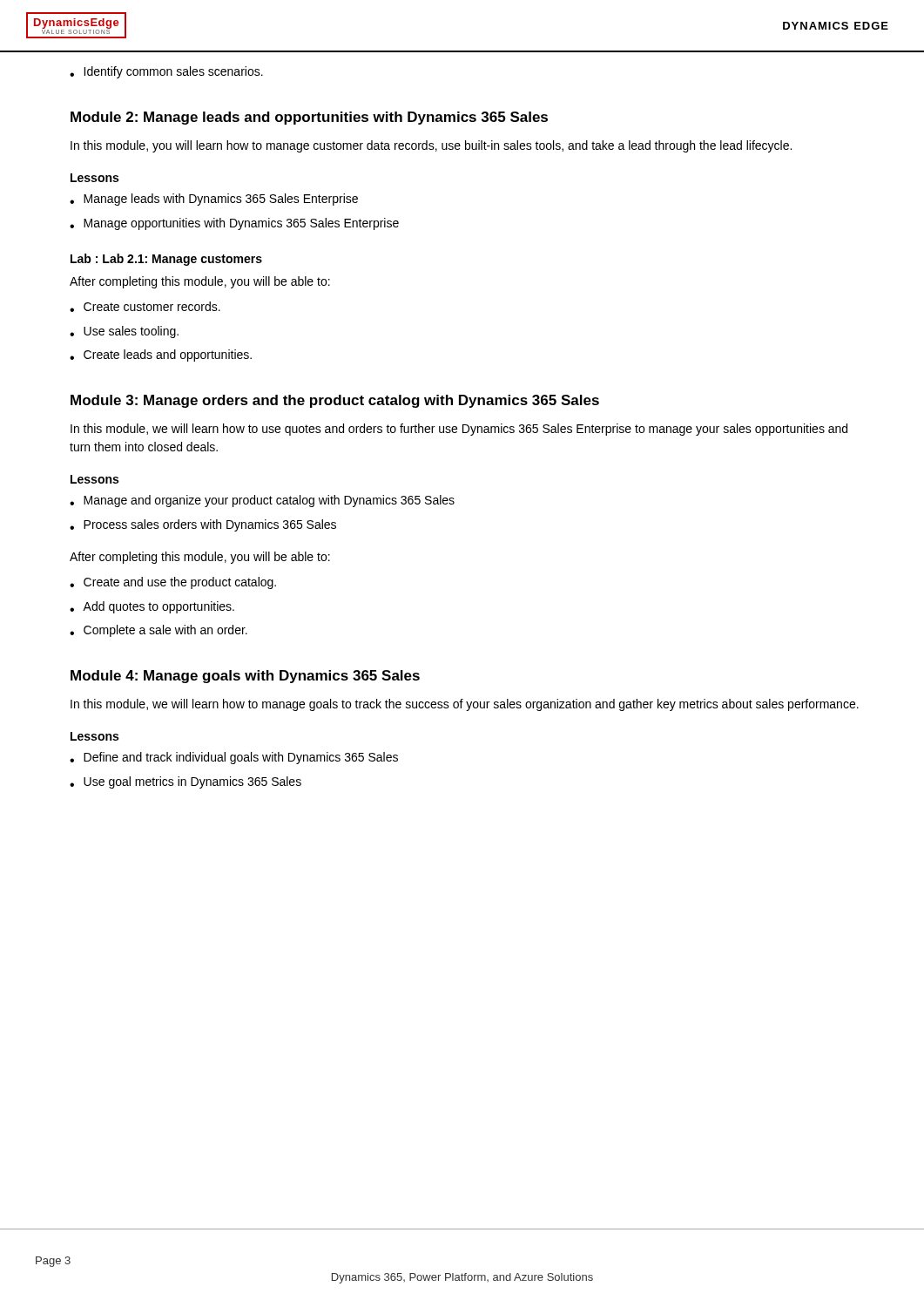The image size is (924, 1307).
Task: Find the section header containing "Lab : Lab 2.1: Manage"
Action: [166, 259]
